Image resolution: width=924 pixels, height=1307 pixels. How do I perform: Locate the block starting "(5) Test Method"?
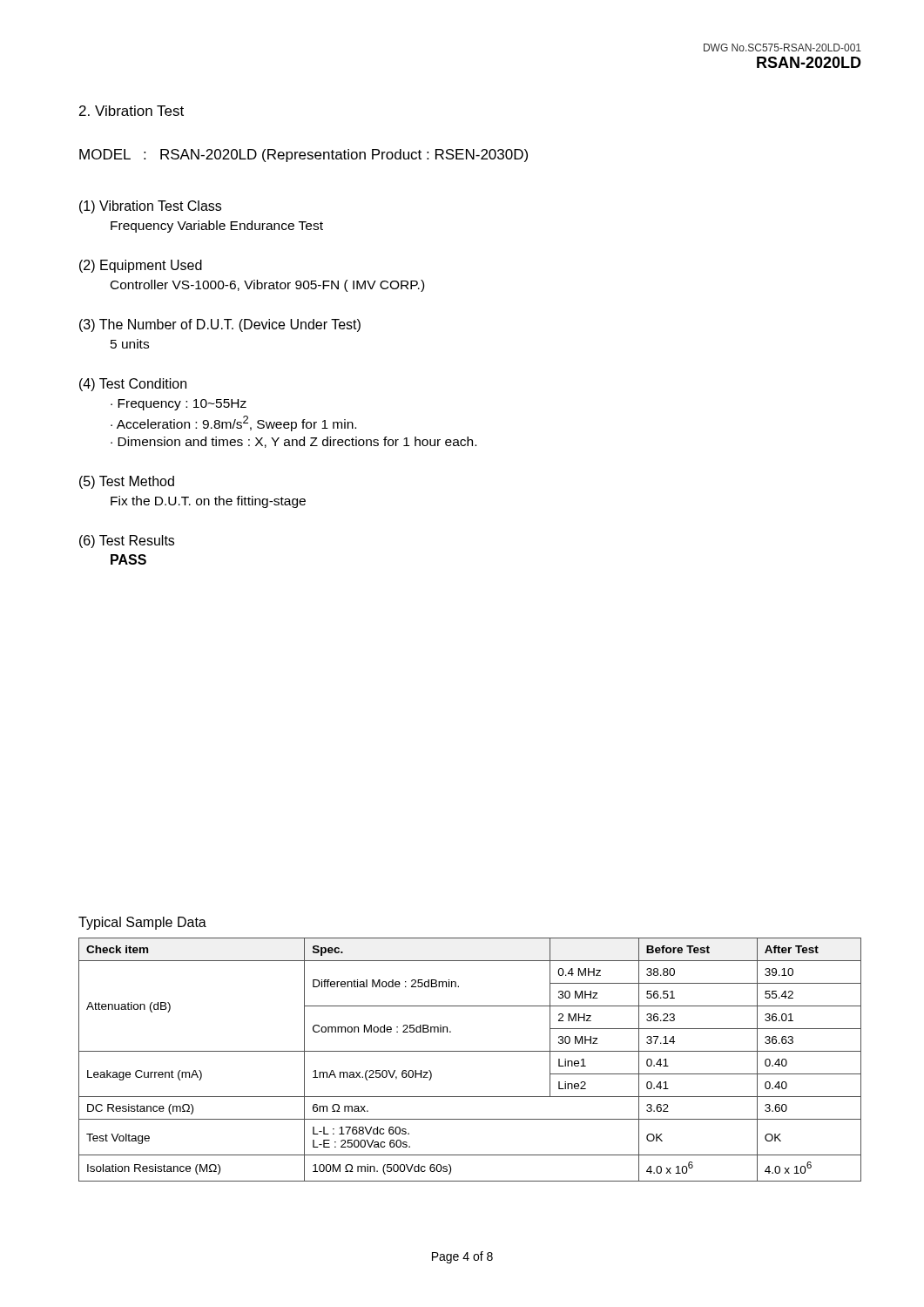tap(127, 482)
